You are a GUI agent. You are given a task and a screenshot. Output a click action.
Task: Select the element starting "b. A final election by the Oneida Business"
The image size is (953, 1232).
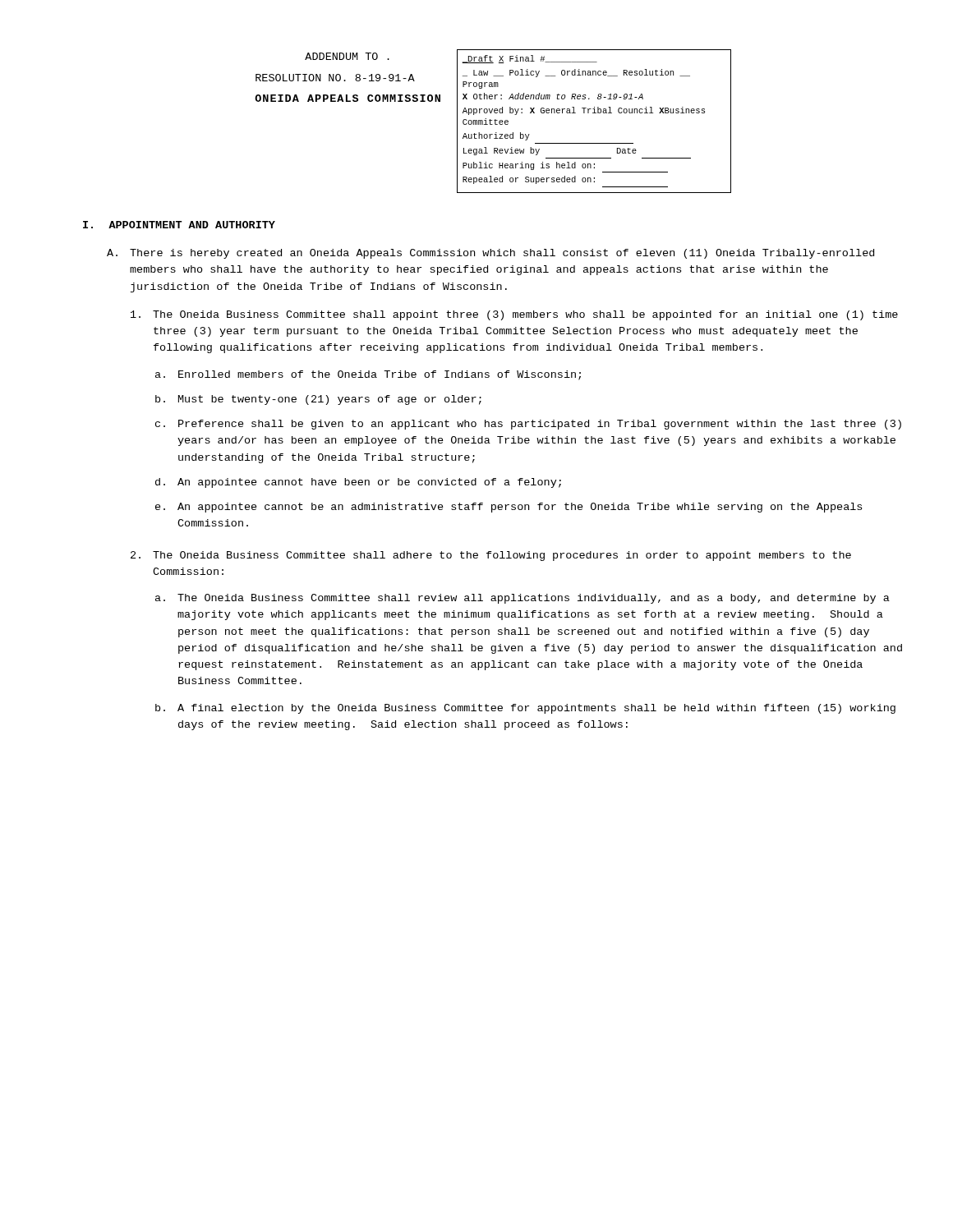[529, 717]
